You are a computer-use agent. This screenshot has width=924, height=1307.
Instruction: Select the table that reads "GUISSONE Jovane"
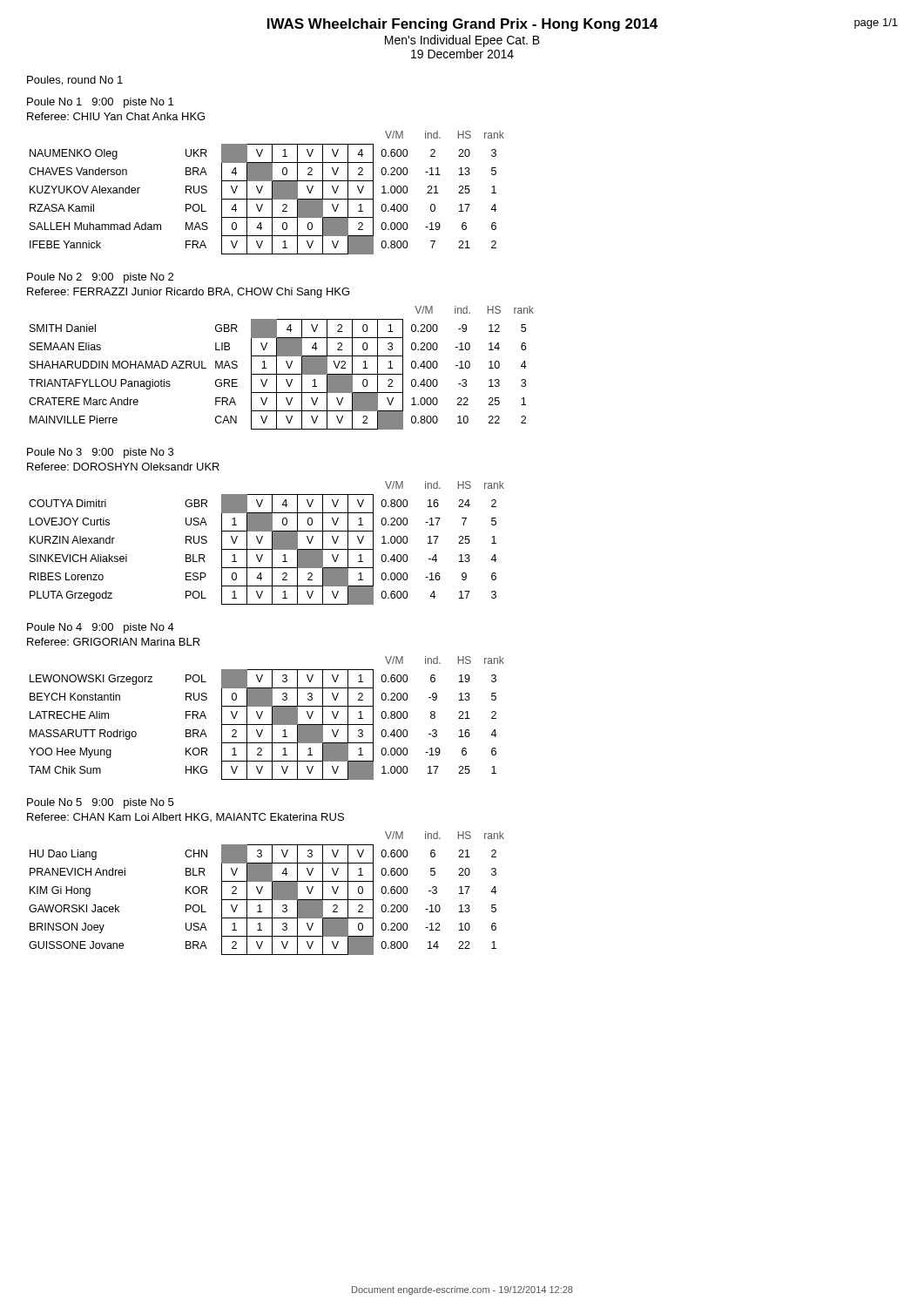[462, 891]
